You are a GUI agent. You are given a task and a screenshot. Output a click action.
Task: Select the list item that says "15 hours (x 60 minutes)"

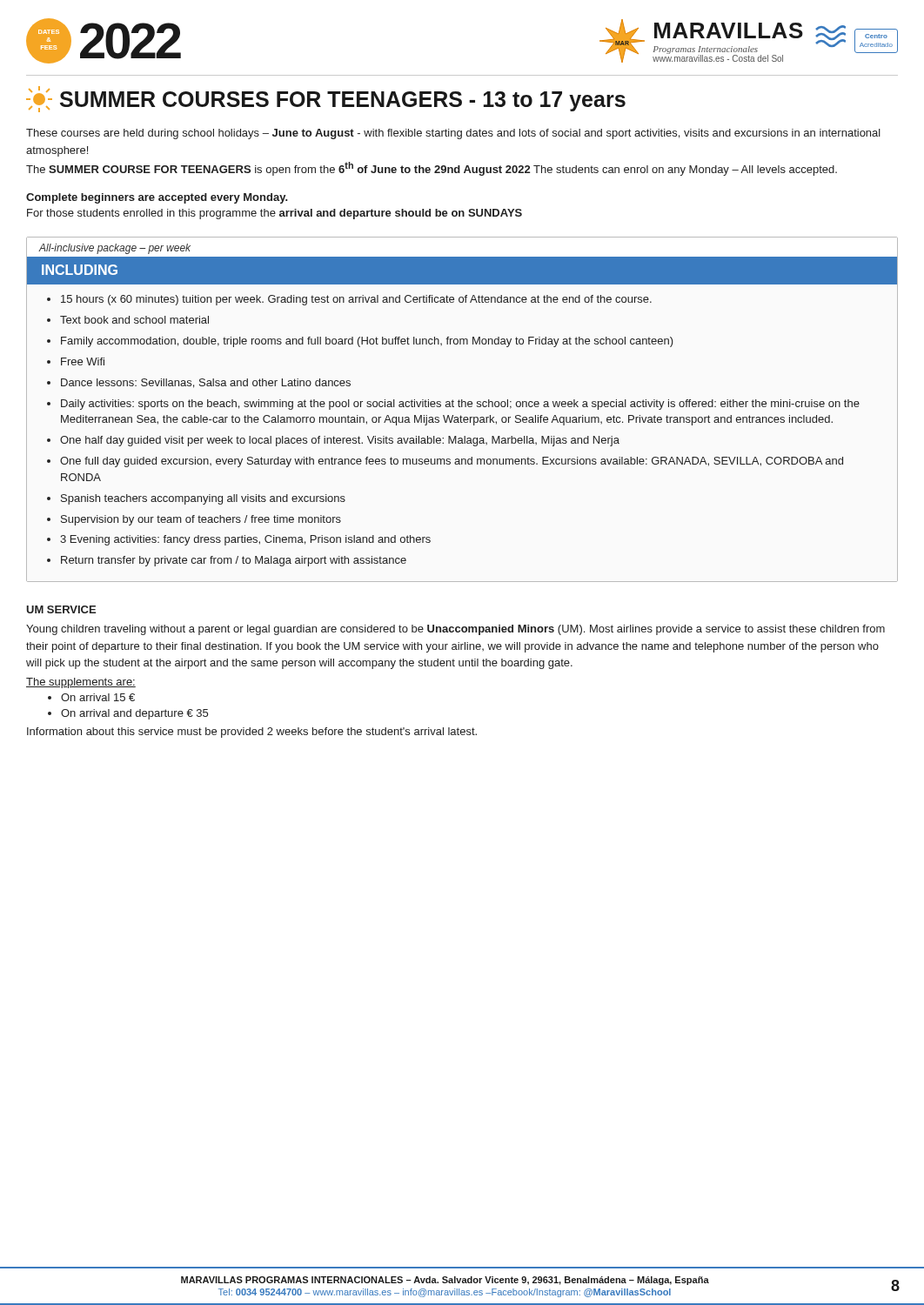356,299
